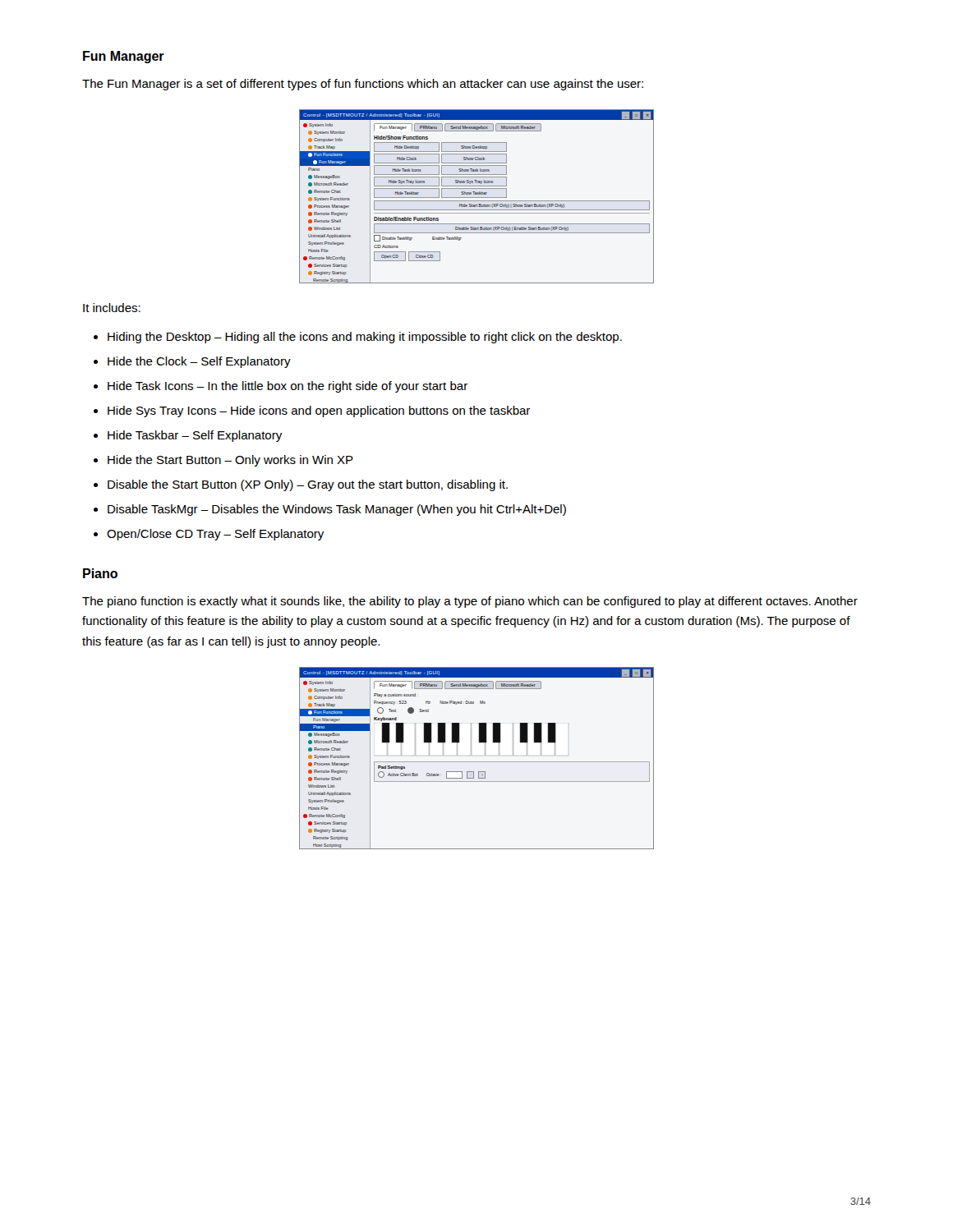Click the passage that begins "Disable the Start Button (XP Only)"
The image size is (953, 1232).
[x=489, y=484]
